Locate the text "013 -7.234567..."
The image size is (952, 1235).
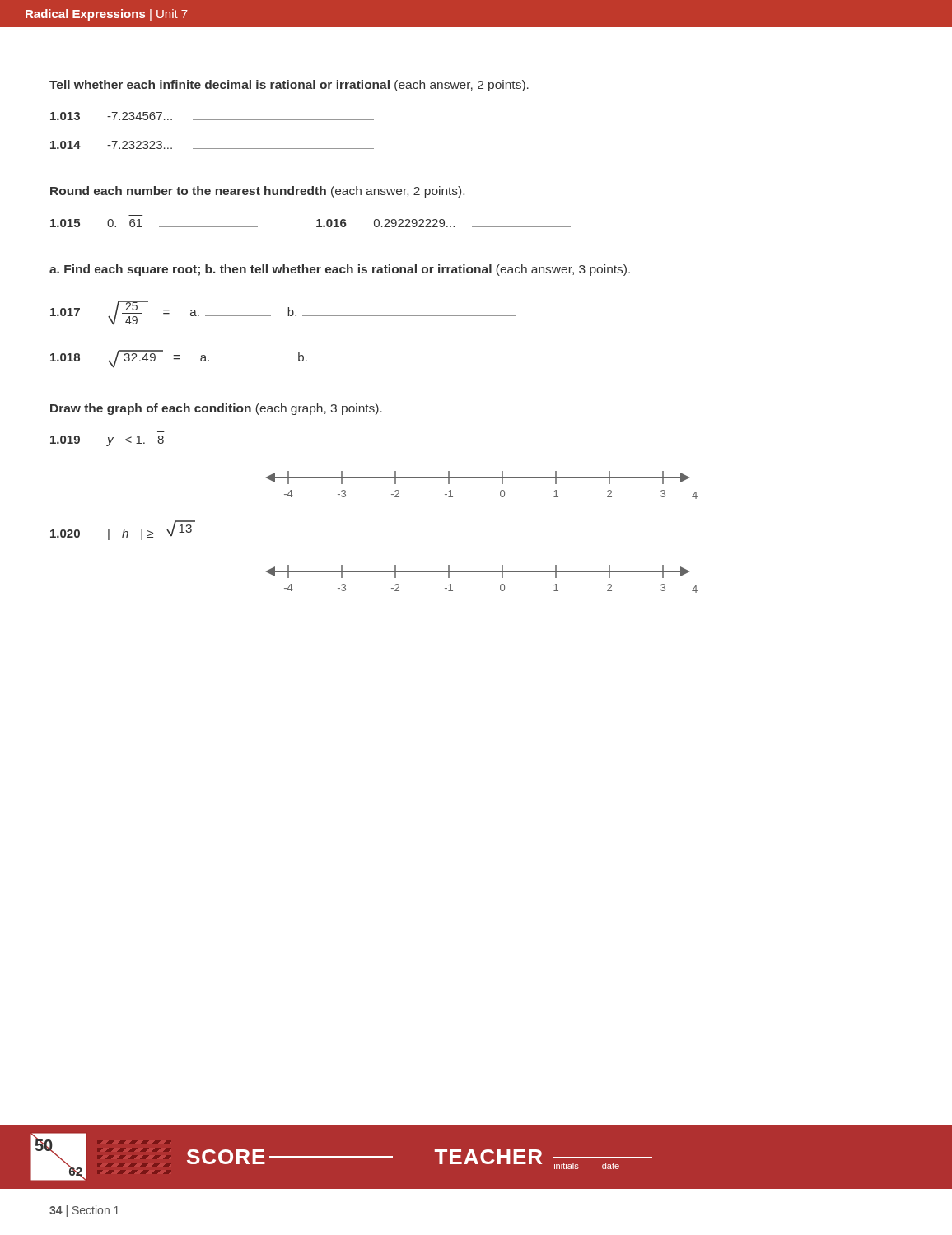(212, 116)
